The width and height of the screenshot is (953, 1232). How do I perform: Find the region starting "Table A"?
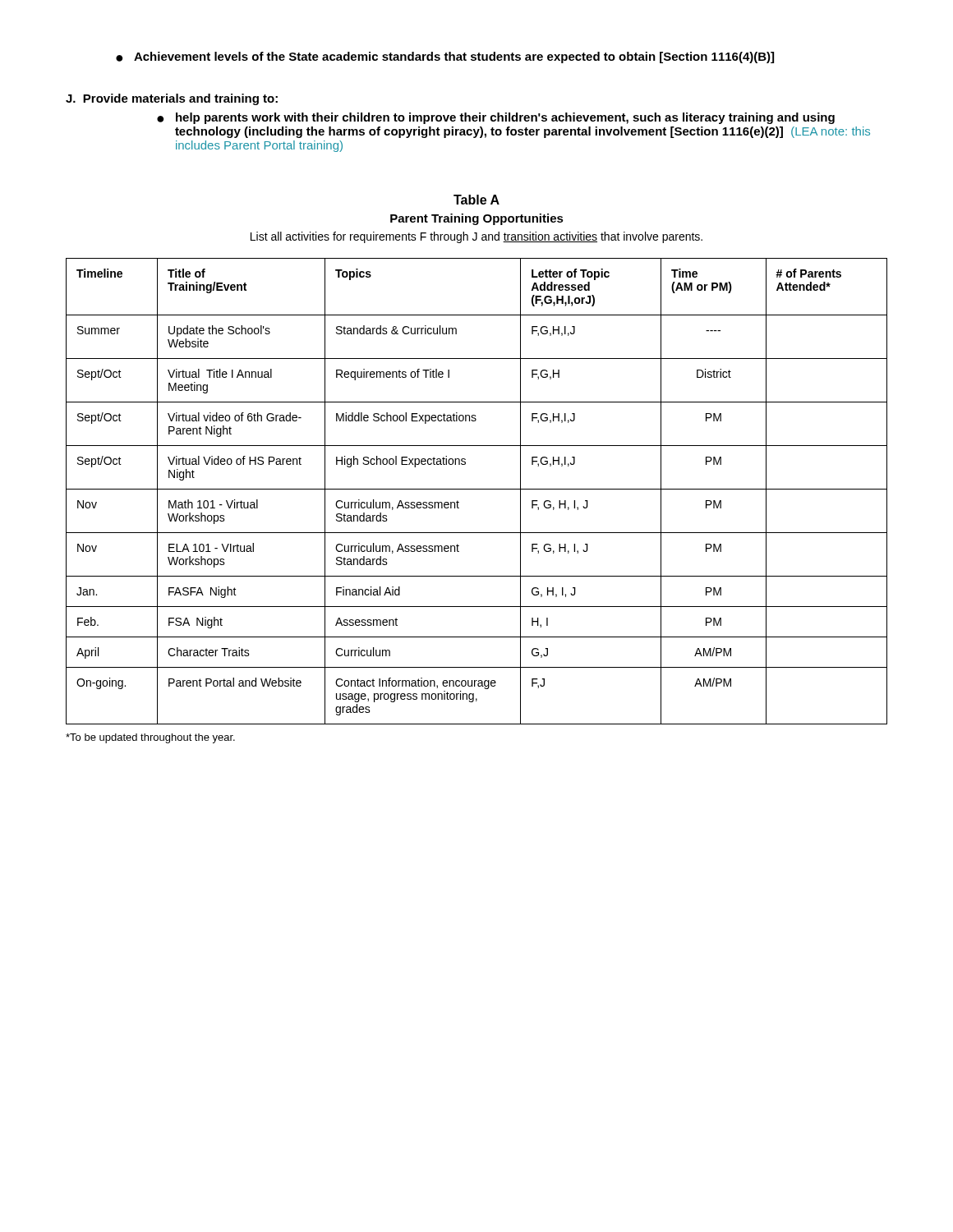(476, 200)
